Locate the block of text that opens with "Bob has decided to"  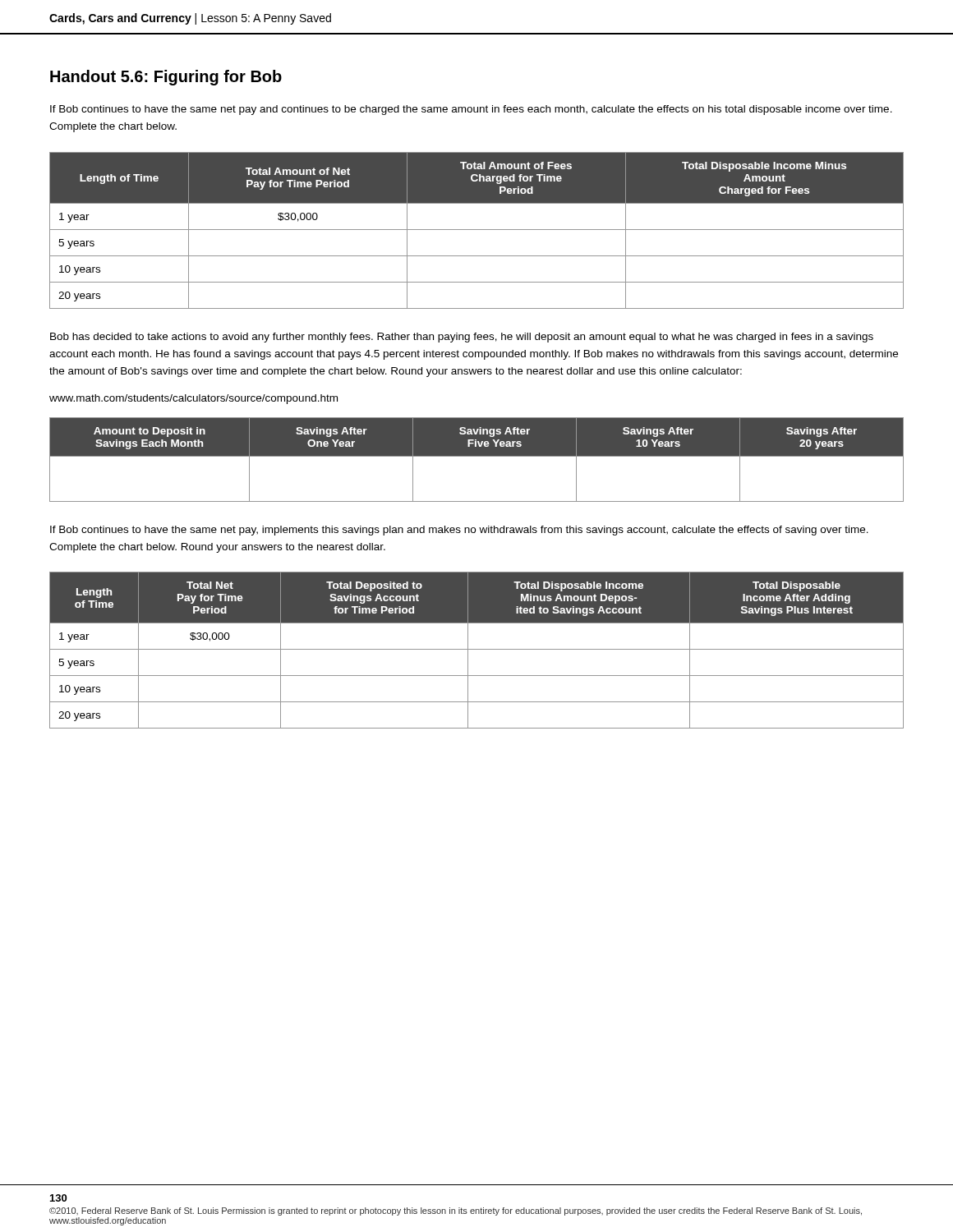[474, 353]
